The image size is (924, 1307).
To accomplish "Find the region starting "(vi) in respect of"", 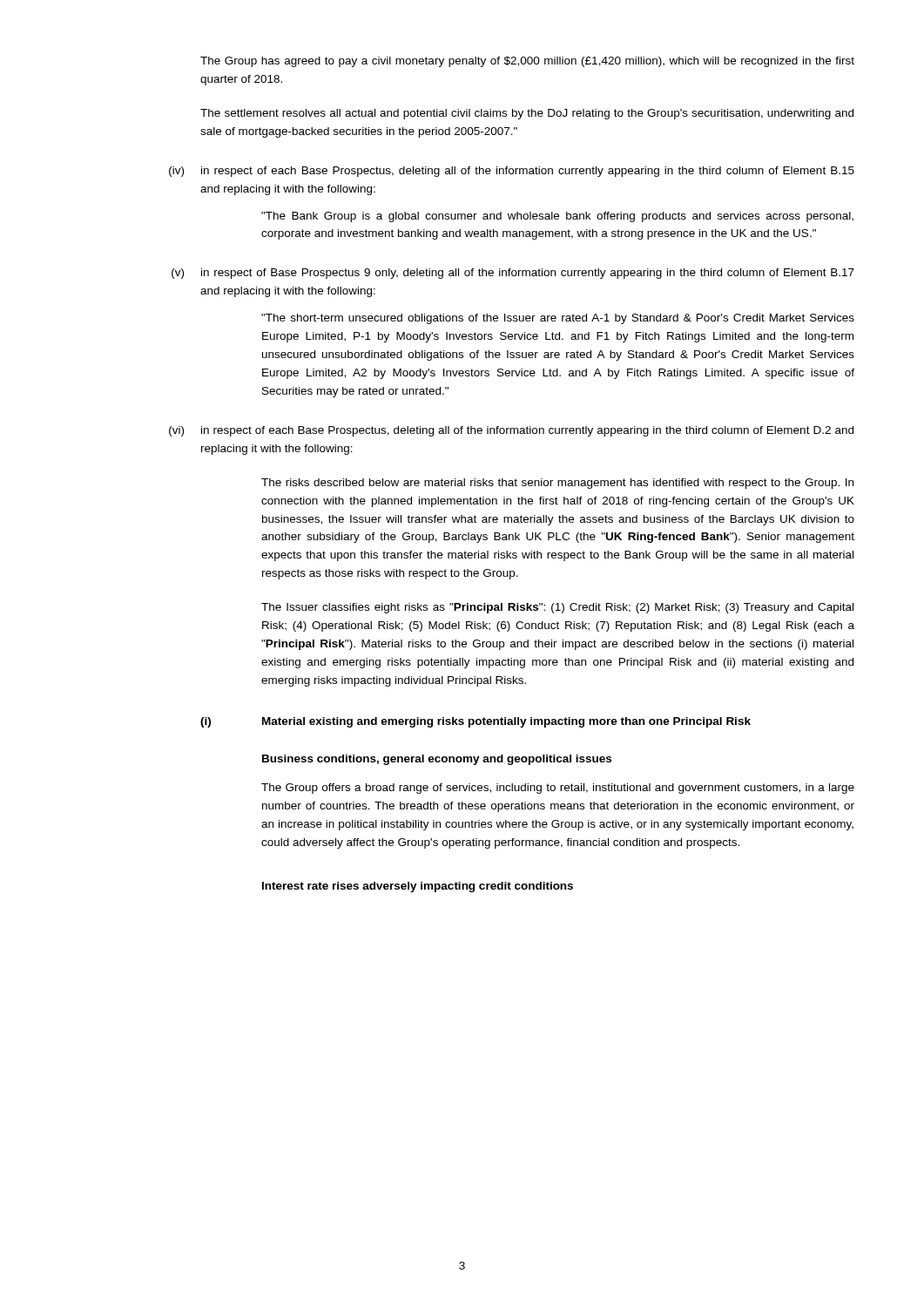I will pyautogui.click(x=471, y=440).
